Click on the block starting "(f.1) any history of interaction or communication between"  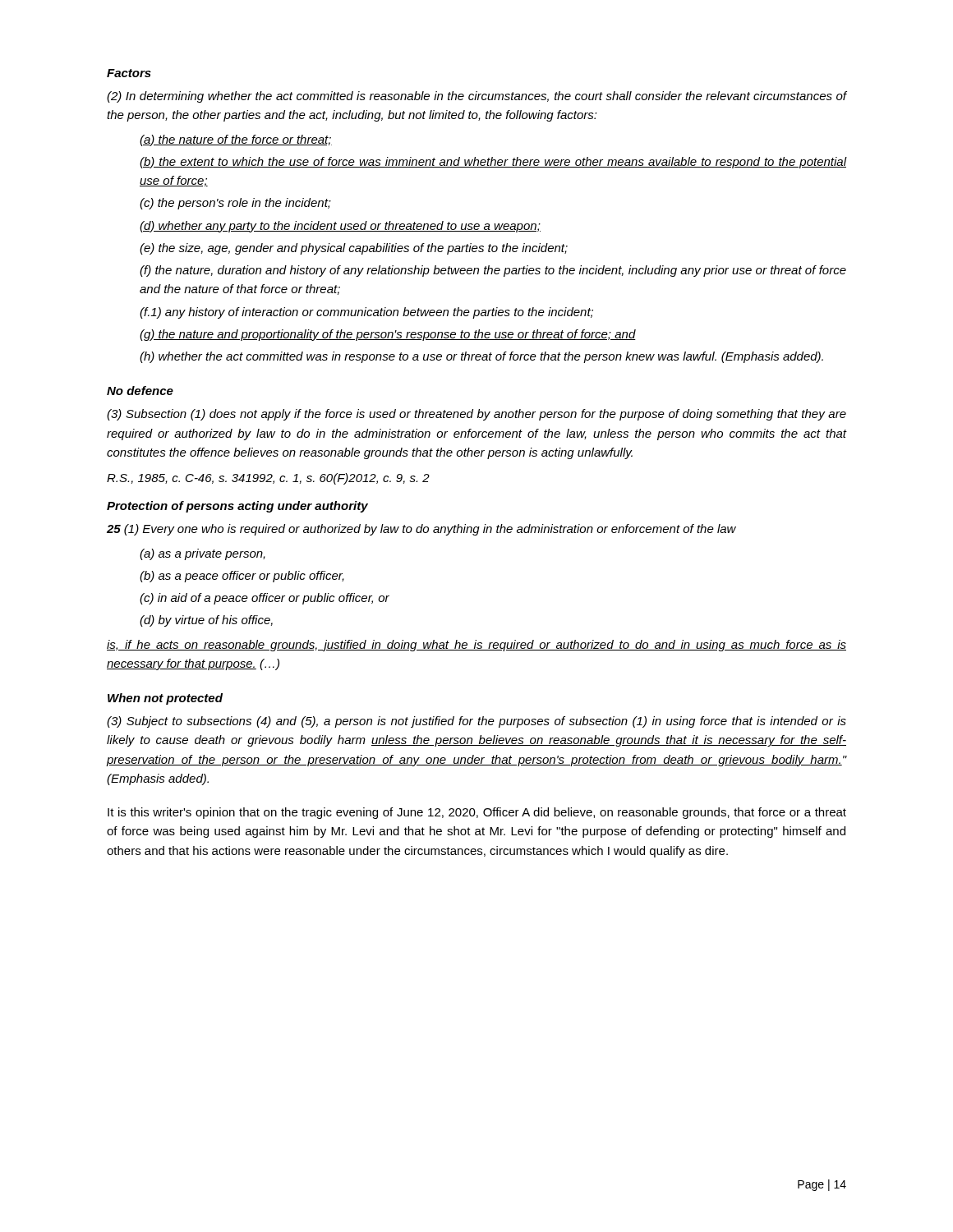367,311
